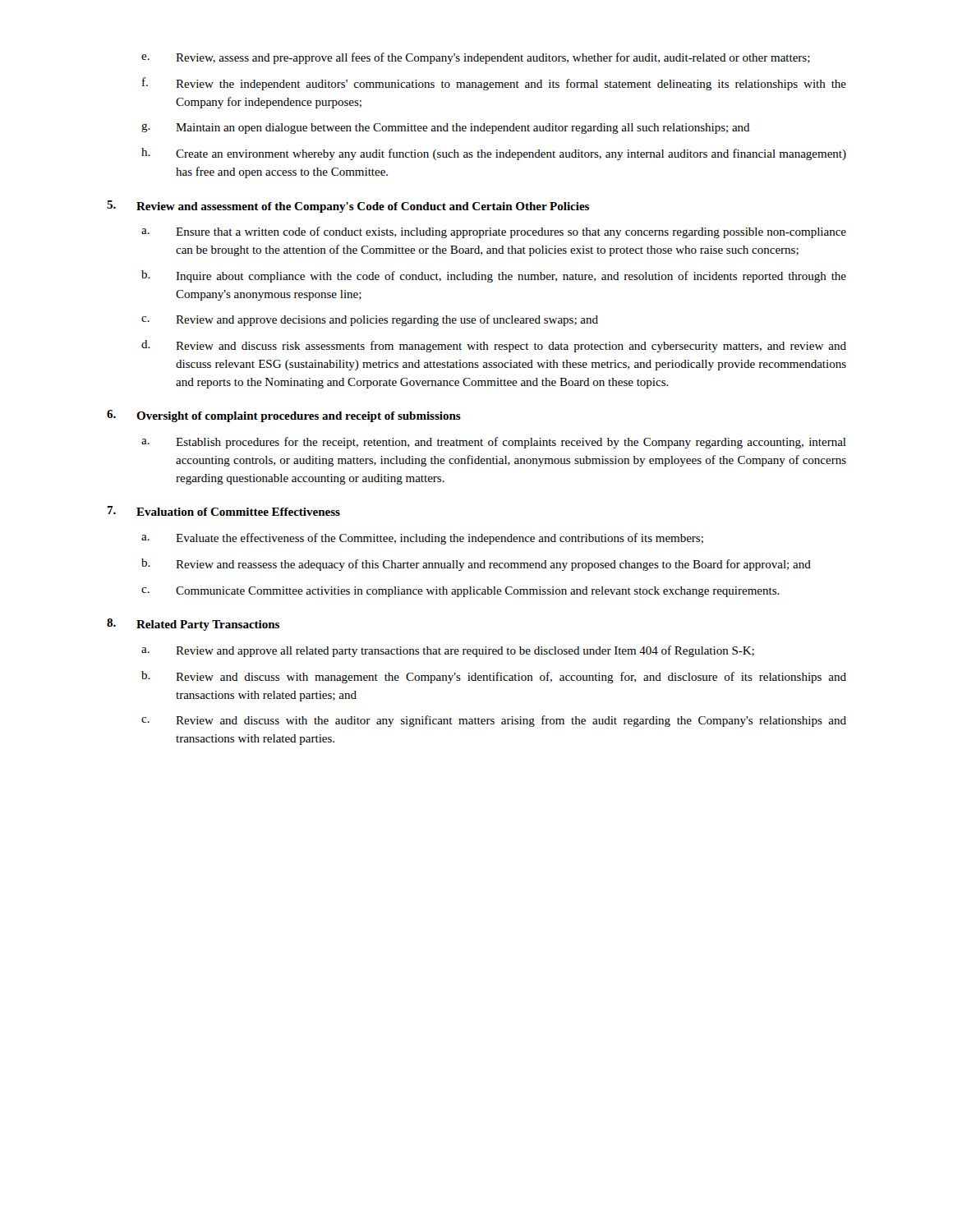Viewport: 953px width, 1232px height.
Task: Locate the region starting "a. Establish procedures for the receipt, retention,"
Action: tap(494, 460)
